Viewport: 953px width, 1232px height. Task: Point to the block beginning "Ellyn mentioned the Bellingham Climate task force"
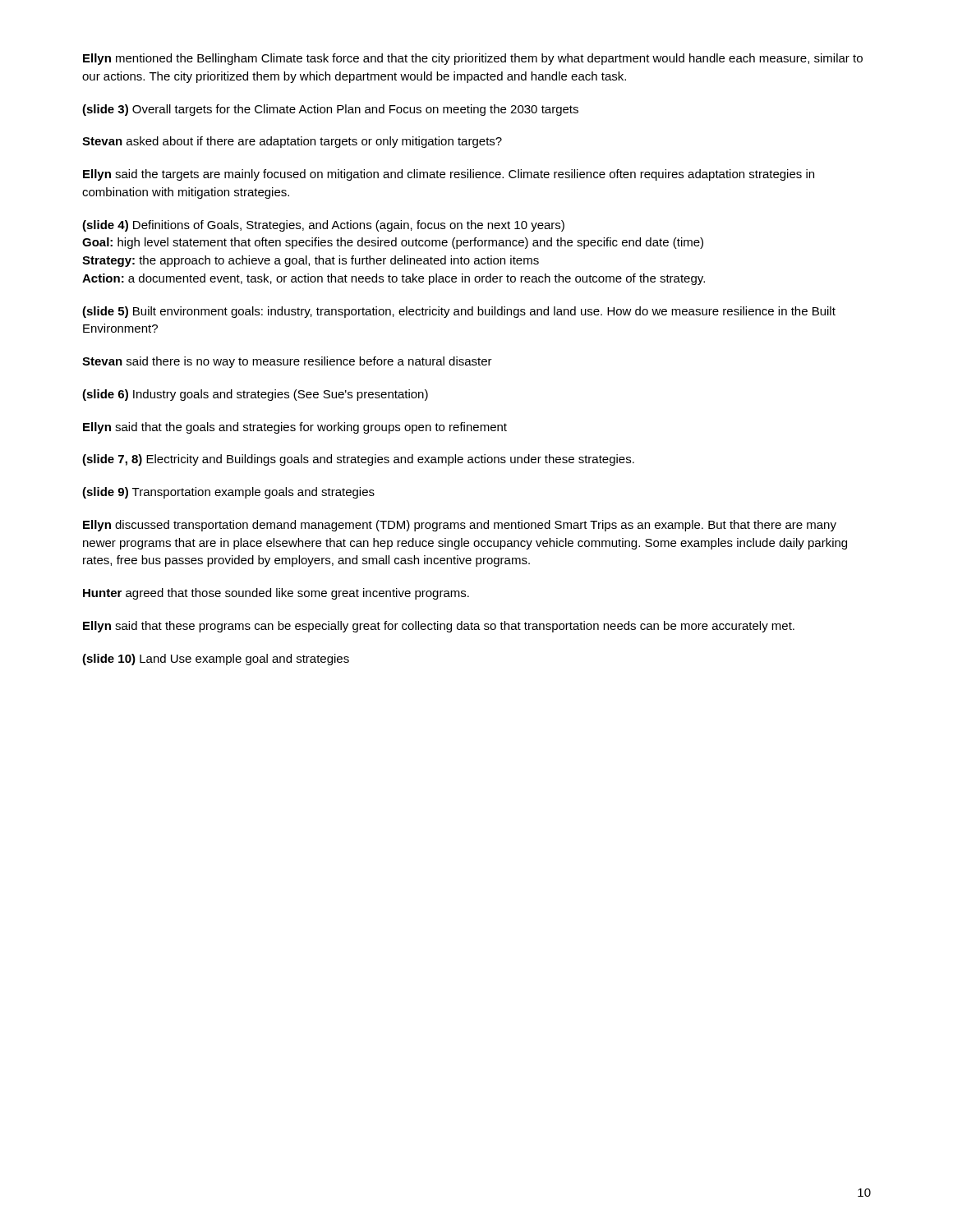coord(473,67)
